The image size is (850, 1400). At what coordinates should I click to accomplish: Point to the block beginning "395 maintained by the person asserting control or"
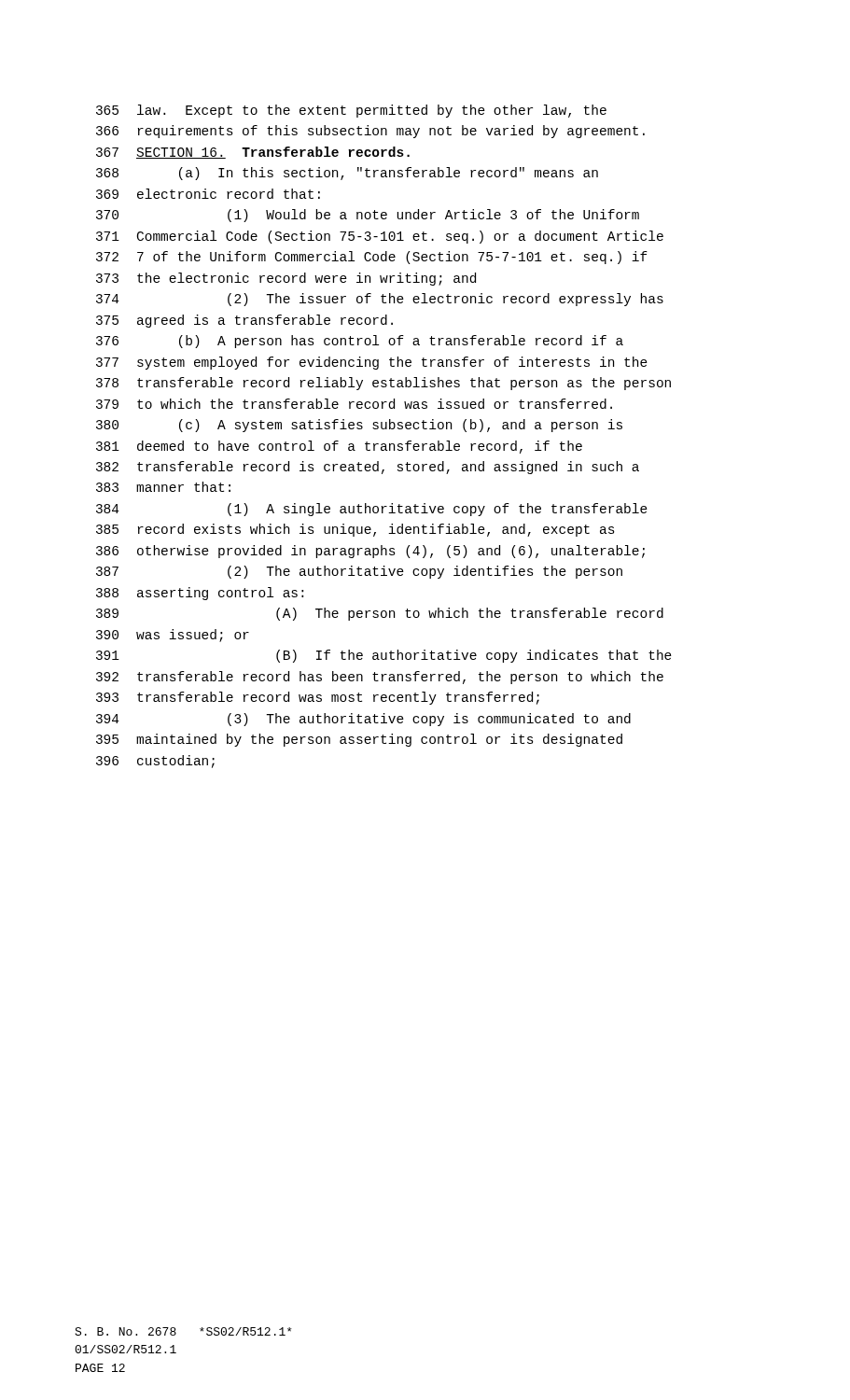(x=430, y=740)
